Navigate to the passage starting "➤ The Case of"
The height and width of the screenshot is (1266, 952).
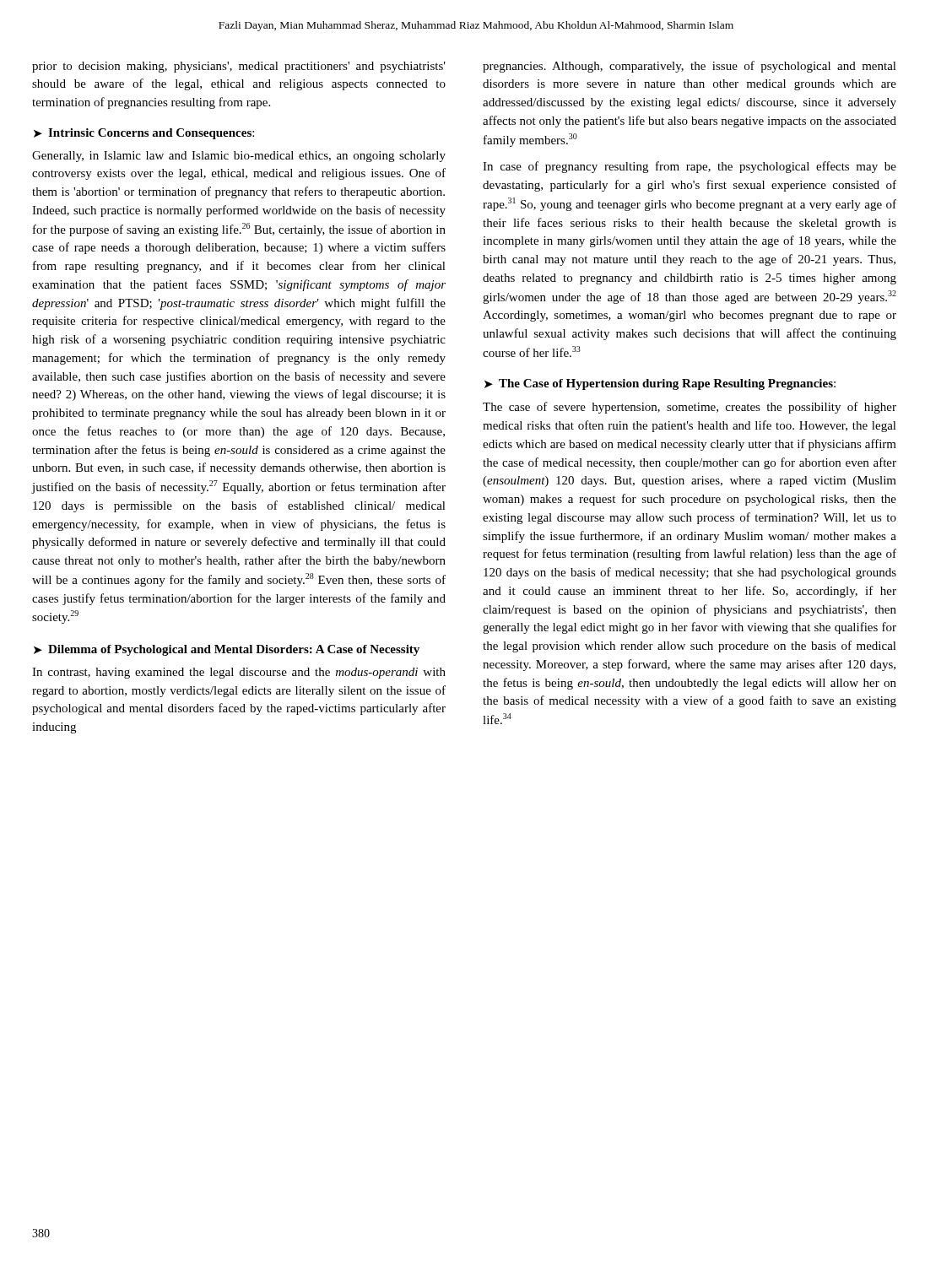660,384
